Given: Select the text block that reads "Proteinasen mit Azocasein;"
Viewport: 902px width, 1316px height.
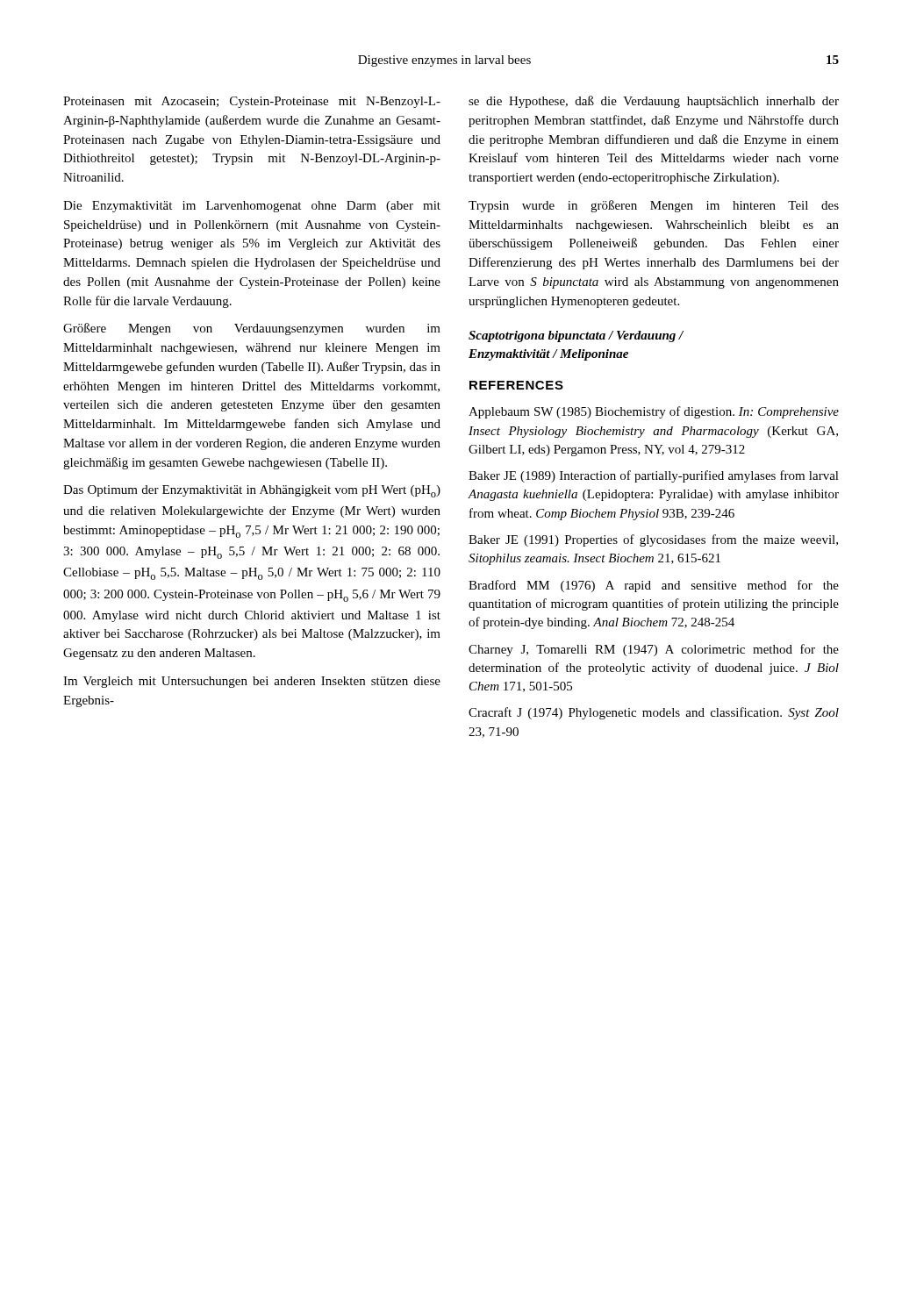Looking at the screenshot, I should (252, 140).
